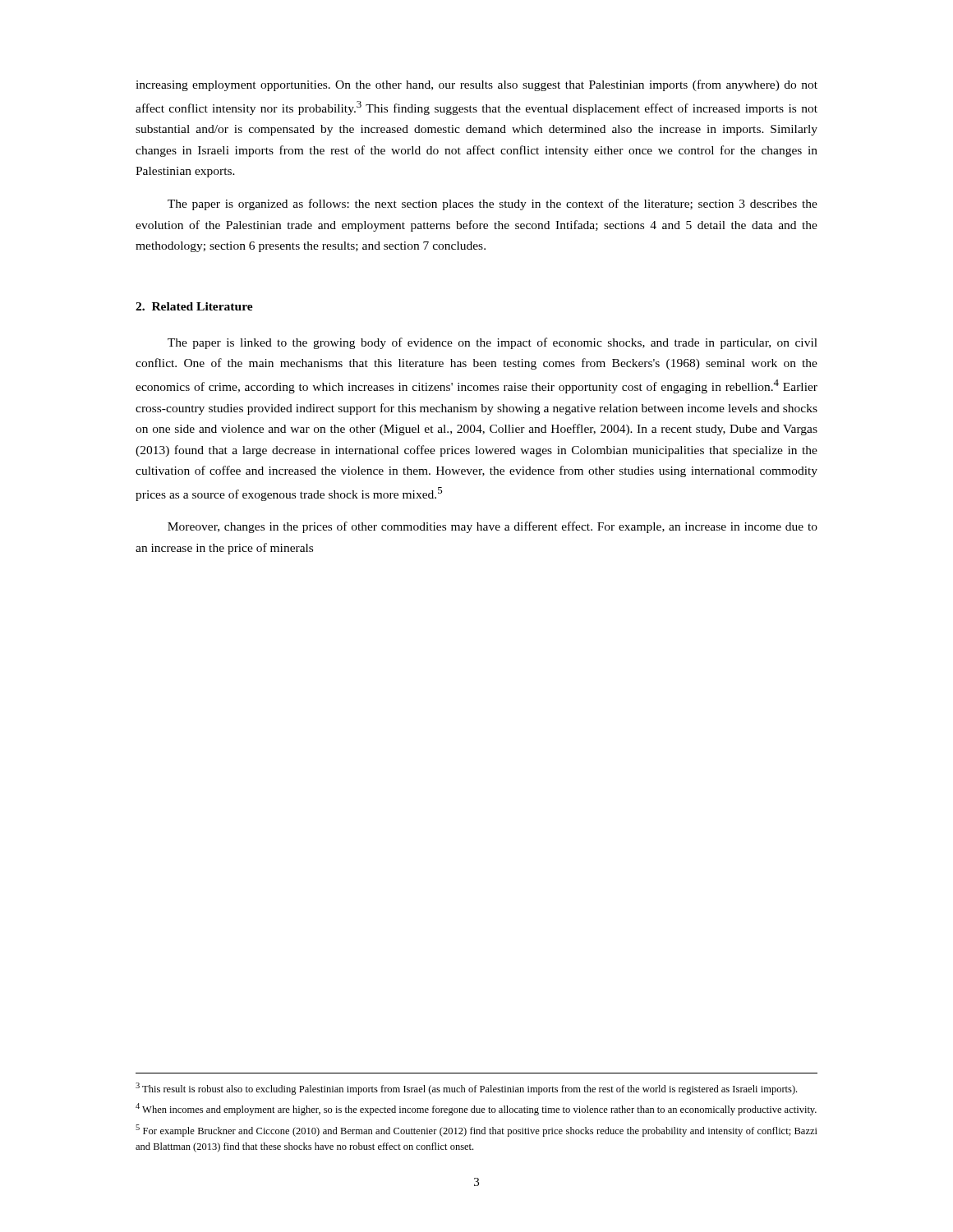953x1232 pixels.
Task: Click on the section header containing "2. Related Literature"
Action: coord(194,306)
